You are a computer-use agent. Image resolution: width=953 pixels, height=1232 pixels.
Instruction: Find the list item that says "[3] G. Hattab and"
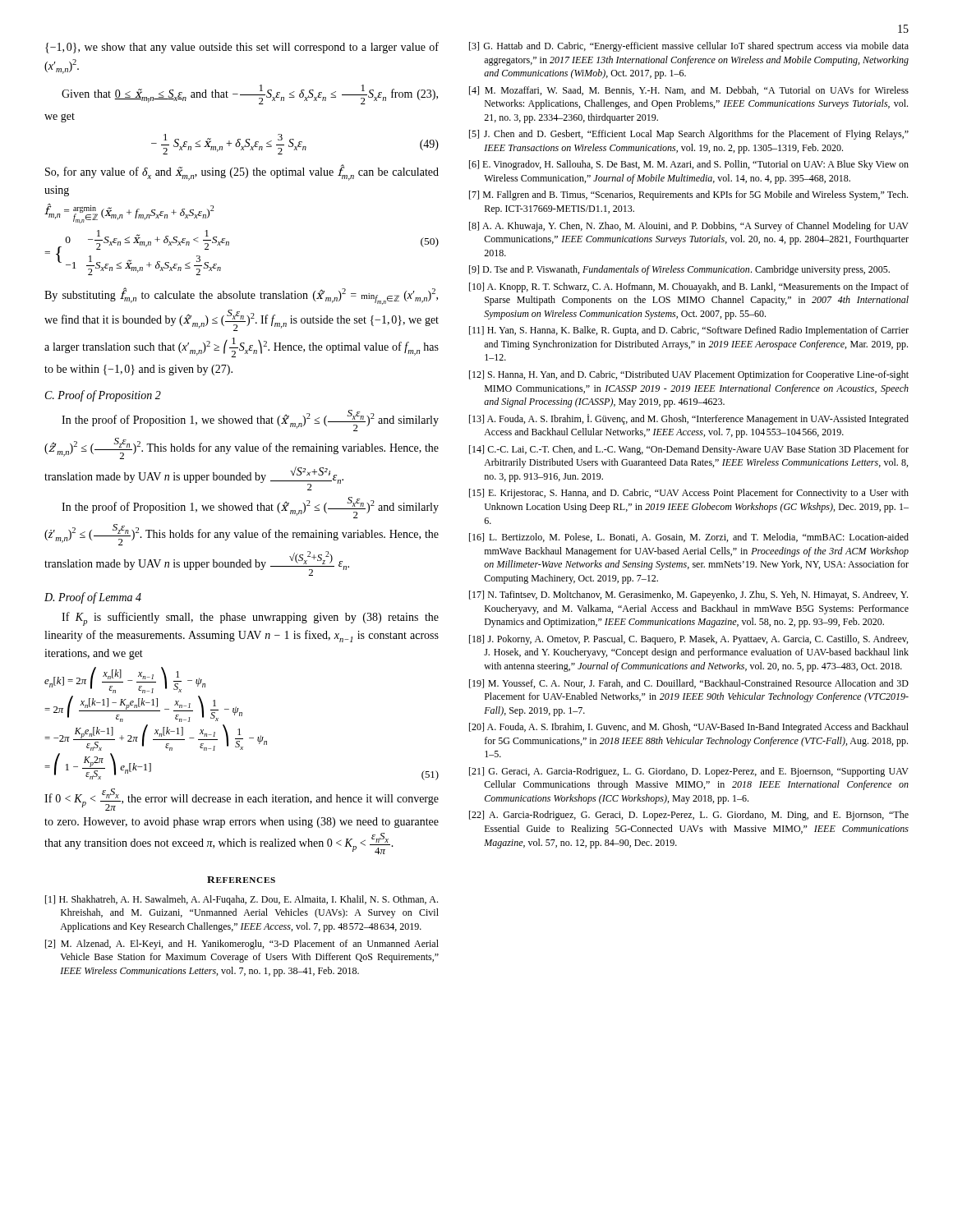pos(688,60)
